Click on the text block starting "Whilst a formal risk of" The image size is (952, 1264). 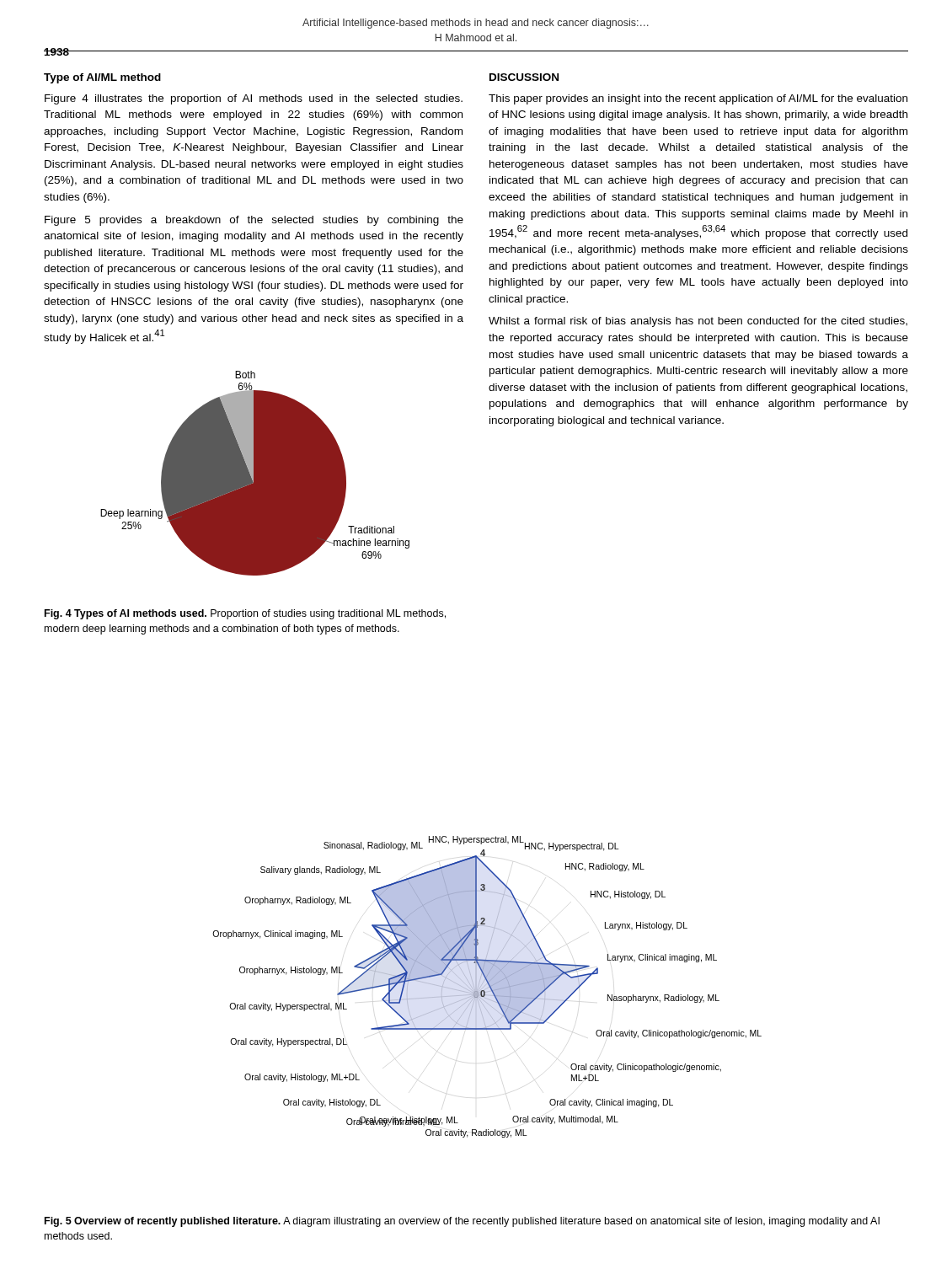(x=698, y=370)
